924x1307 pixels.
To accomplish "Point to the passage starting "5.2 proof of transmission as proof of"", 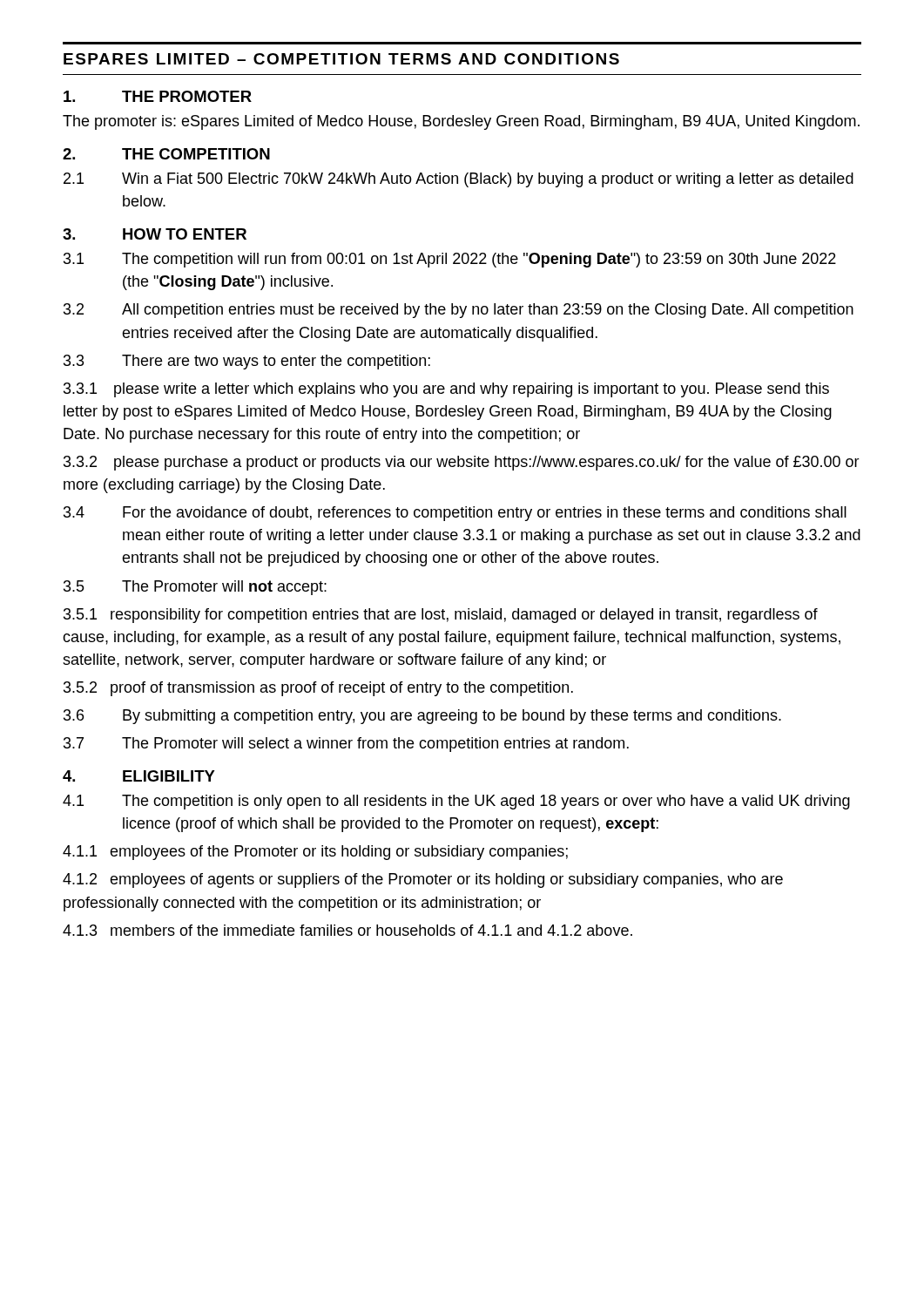I will (x=318, y=687).
